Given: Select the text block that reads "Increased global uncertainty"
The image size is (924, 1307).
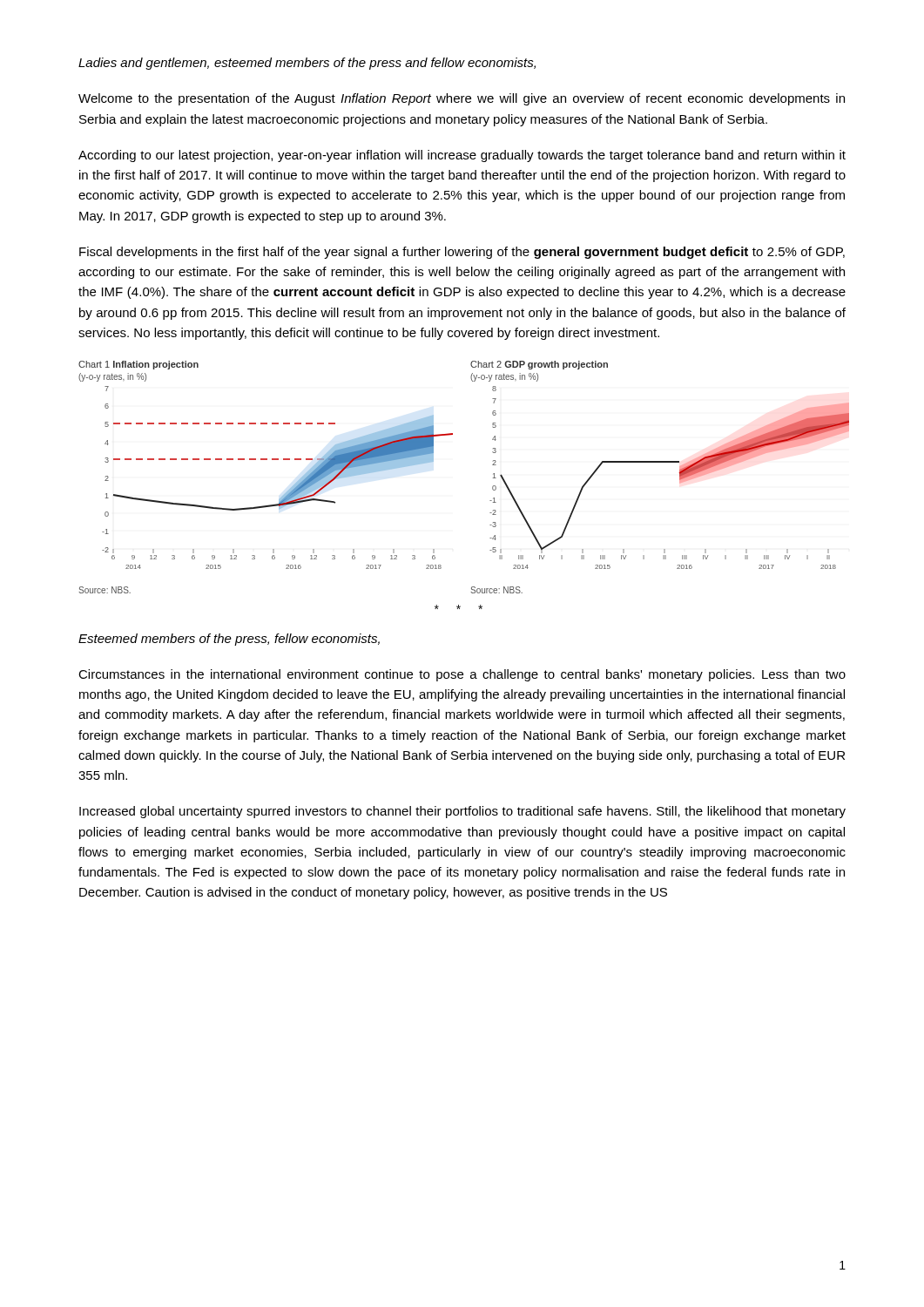Looking at the screenshot, I should 462,852.
